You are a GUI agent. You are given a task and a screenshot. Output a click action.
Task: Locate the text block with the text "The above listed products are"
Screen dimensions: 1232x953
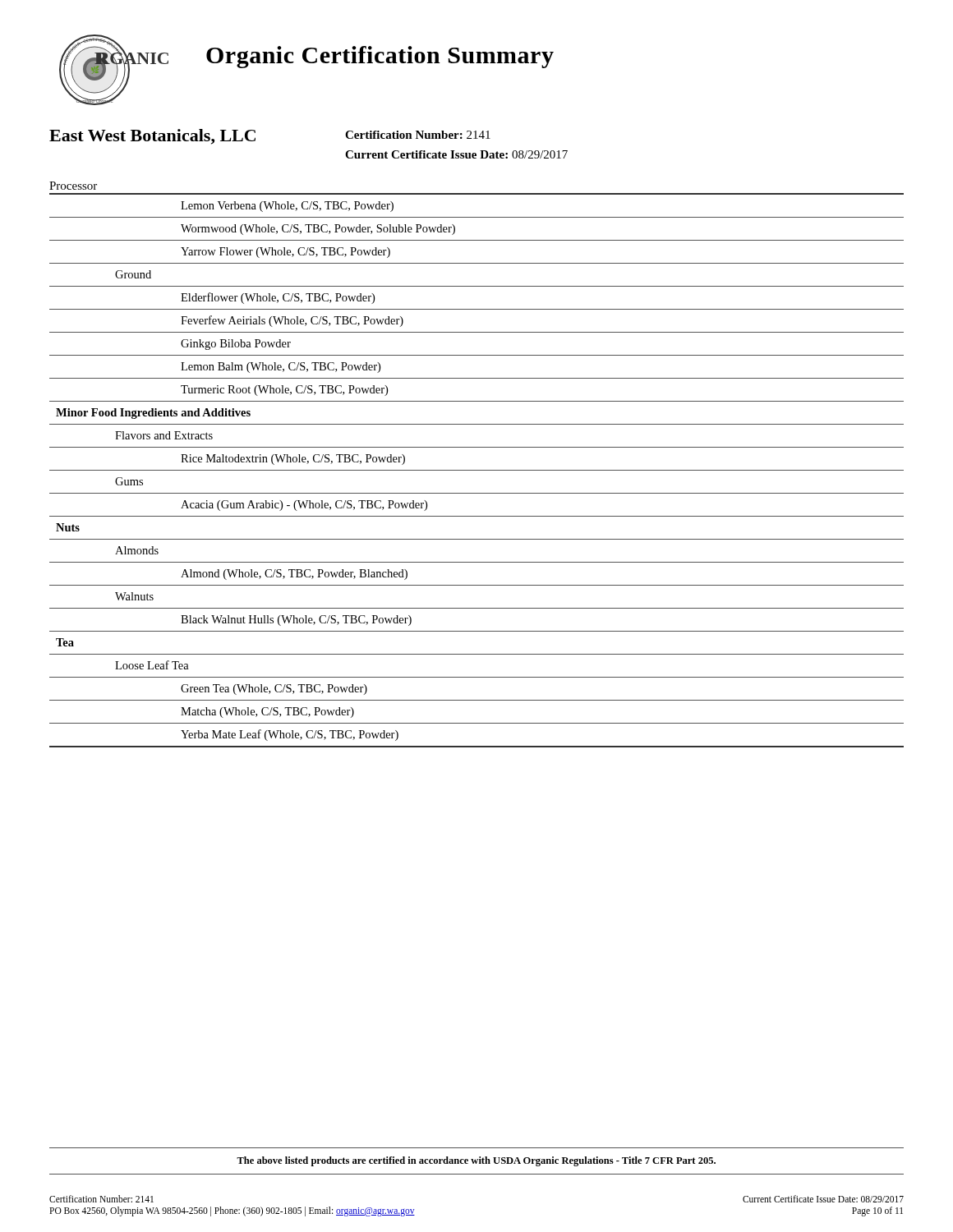[476, 1161]
